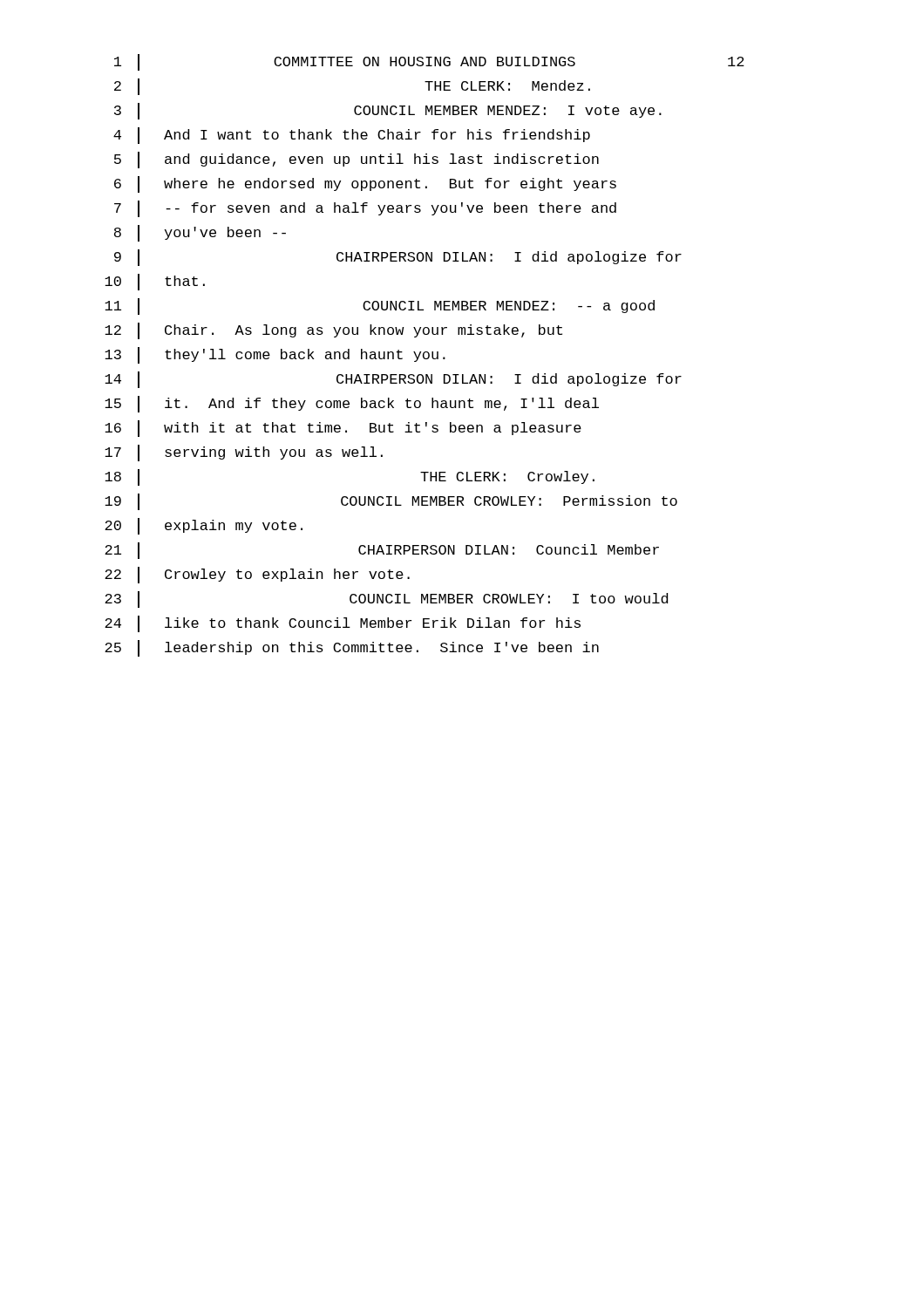924x1308 pixels.
Task: Find the text block that reads "9 CHAIRPERSON DILAN: I did apologize"
Action: (462, 258)
